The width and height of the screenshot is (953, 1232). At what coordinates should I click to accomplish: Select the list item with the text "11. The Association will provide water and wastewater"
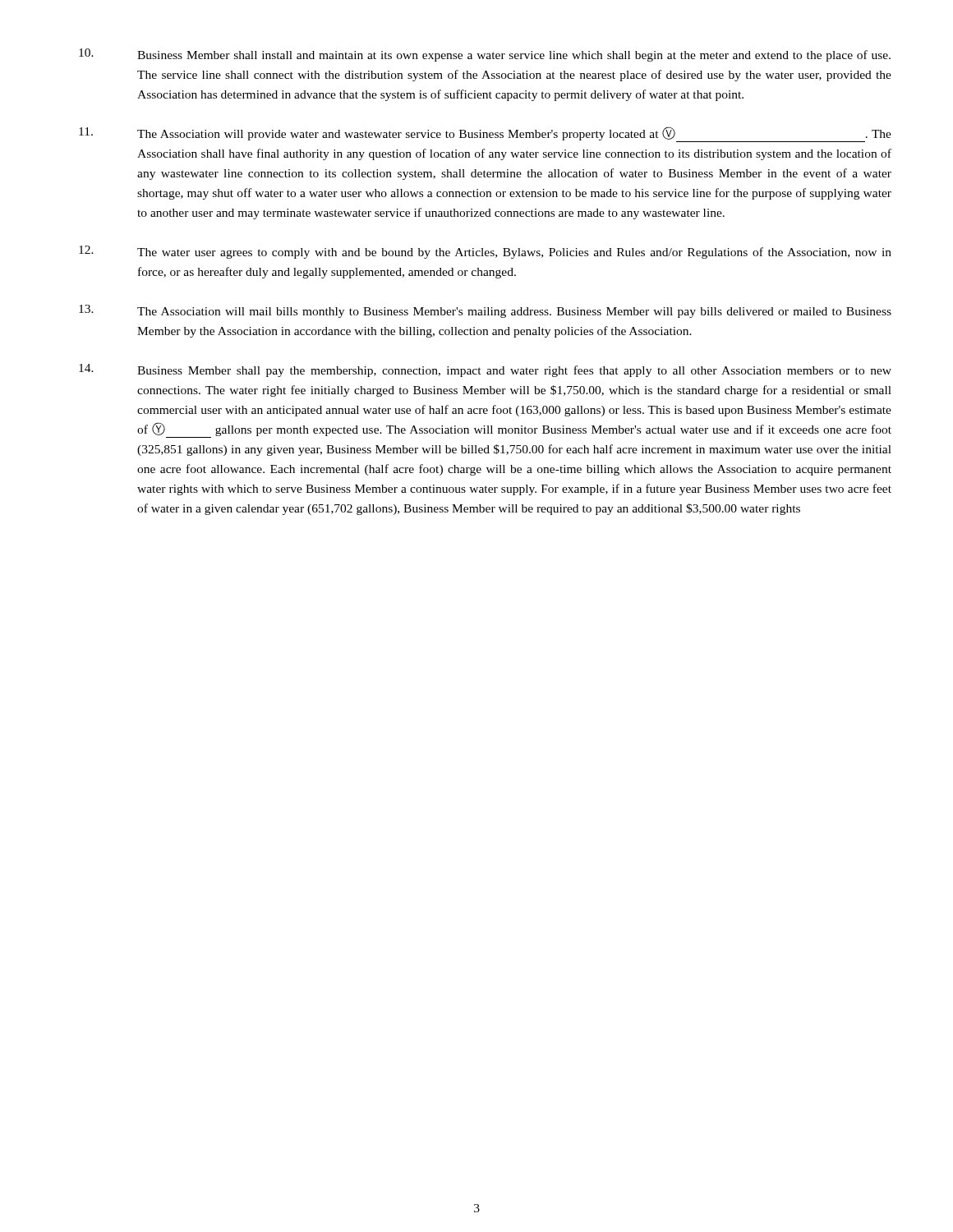coord(485,173)
